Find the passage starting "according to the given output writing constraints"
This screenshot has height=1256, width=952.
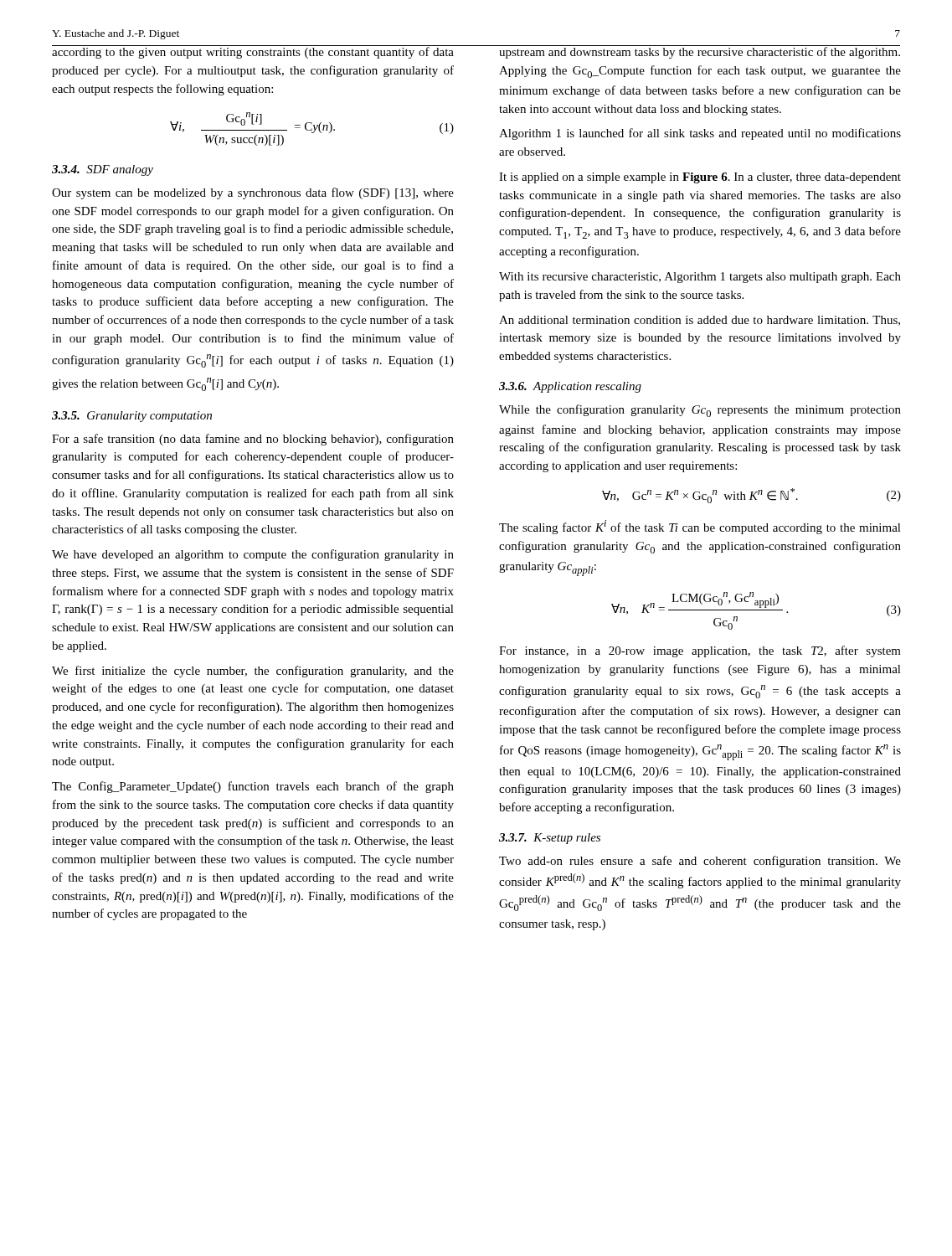coord(253,71)
